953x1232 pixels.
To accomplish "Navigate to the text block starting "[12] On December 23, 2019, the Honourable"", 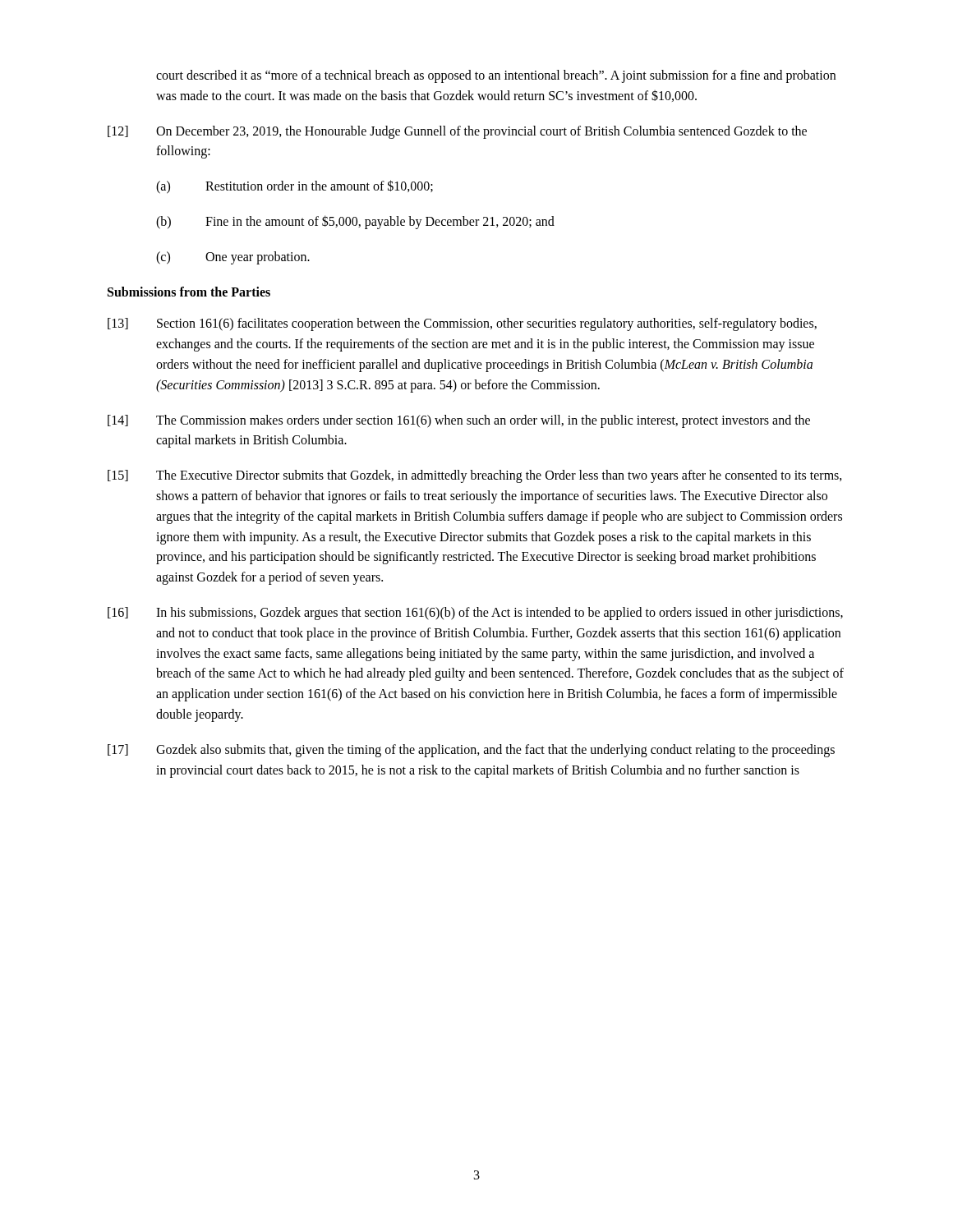I will click(476, 142).
